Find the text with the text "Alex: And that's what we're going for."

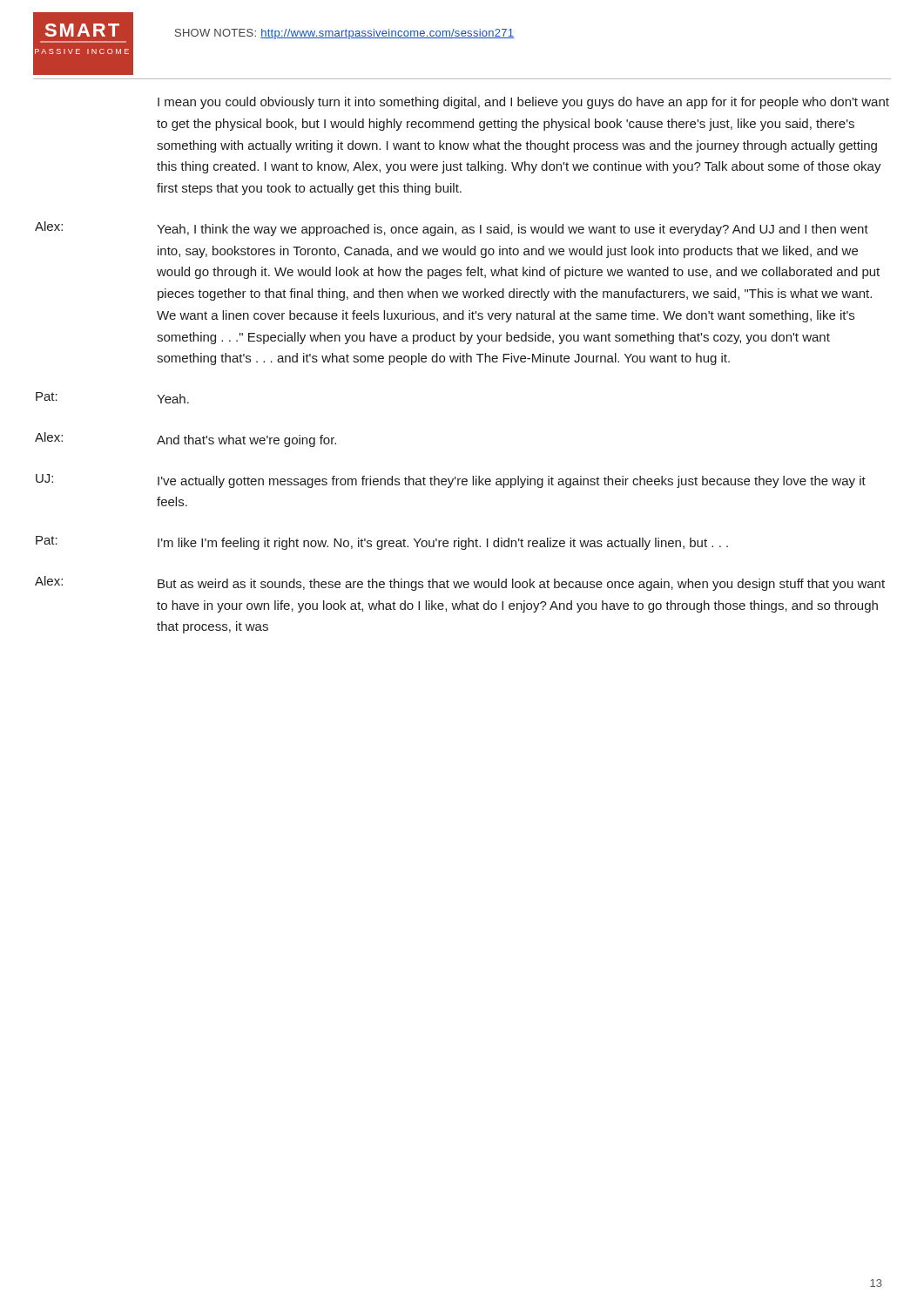(x=185, y=440)
